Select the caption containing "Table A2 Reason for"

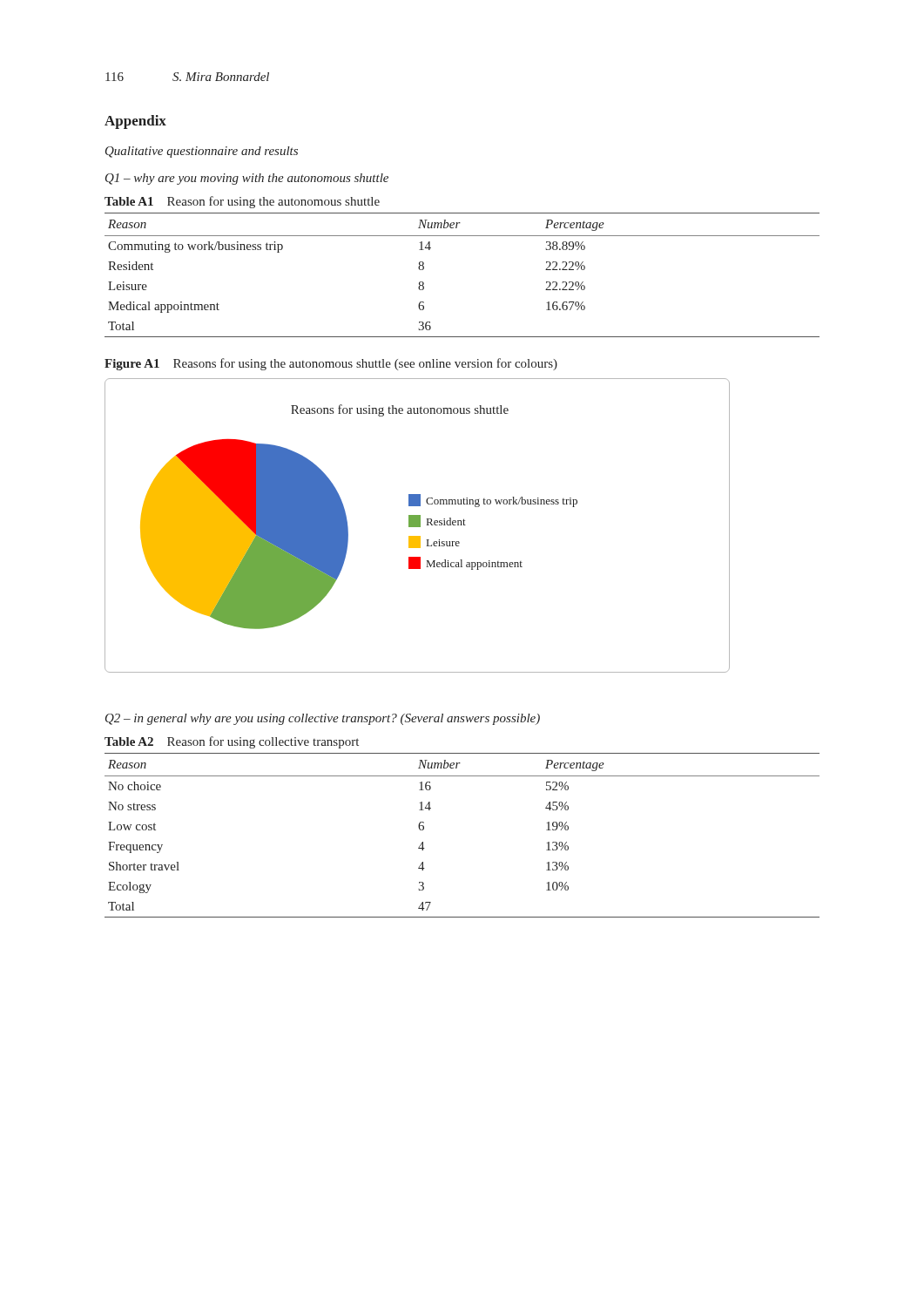tap(232, 742)
